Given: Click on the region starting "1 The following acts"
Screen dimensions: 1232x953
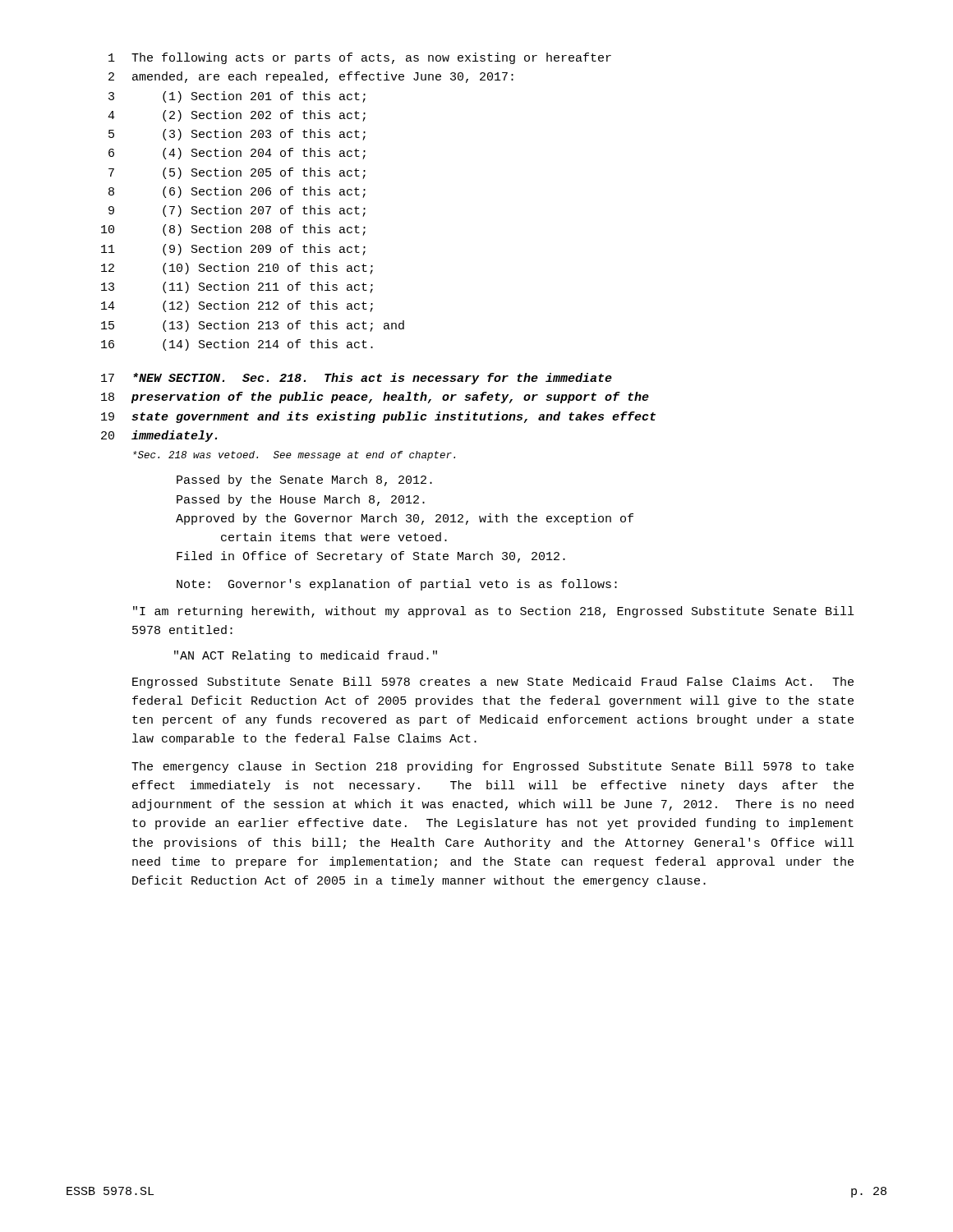Looking at the screenshot, I should tap(476, 59).
